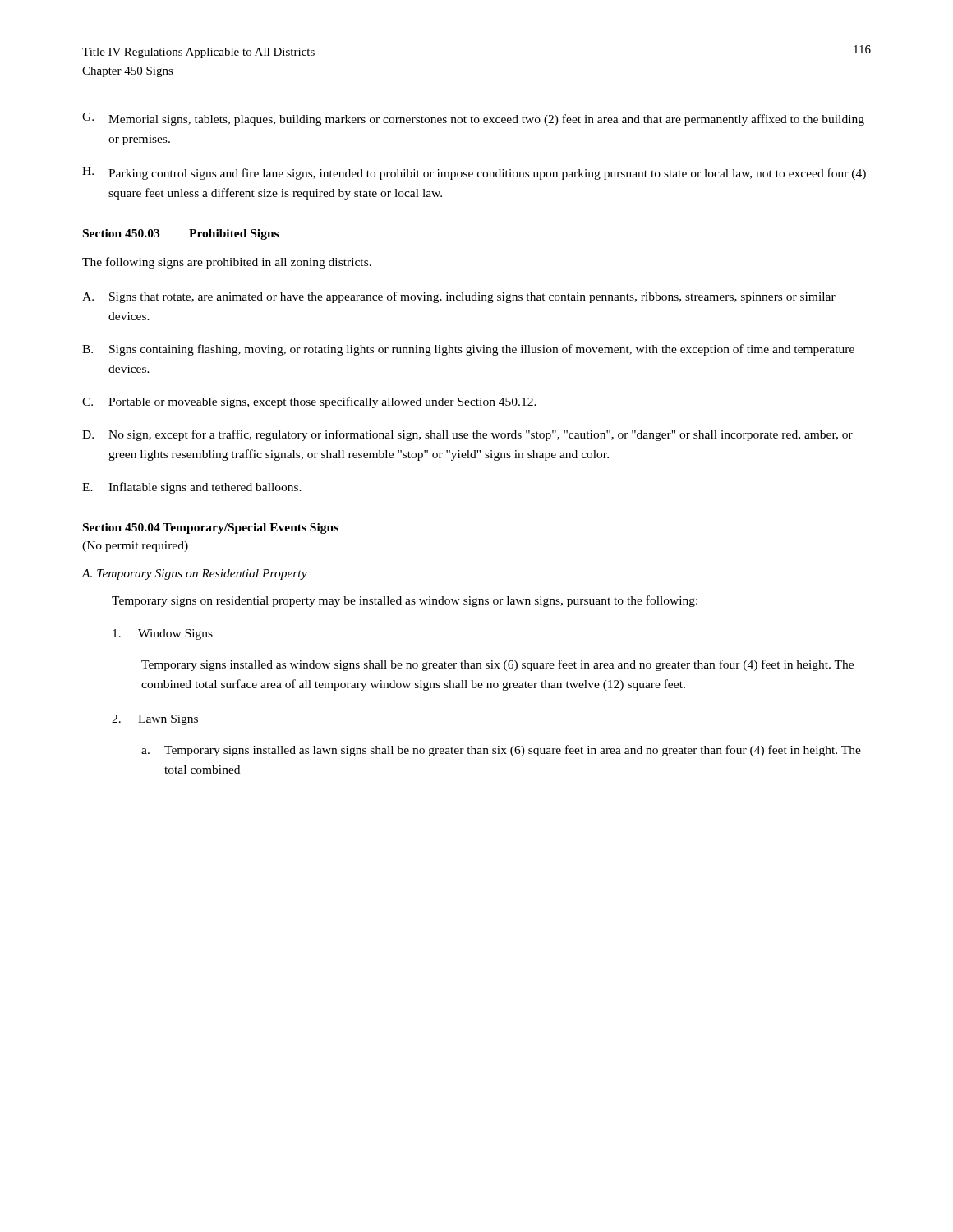Click on the list item containing "C. Portable or moveable"
The image size is (953, 1232).
pyautogui.click(x=476, y=402)
